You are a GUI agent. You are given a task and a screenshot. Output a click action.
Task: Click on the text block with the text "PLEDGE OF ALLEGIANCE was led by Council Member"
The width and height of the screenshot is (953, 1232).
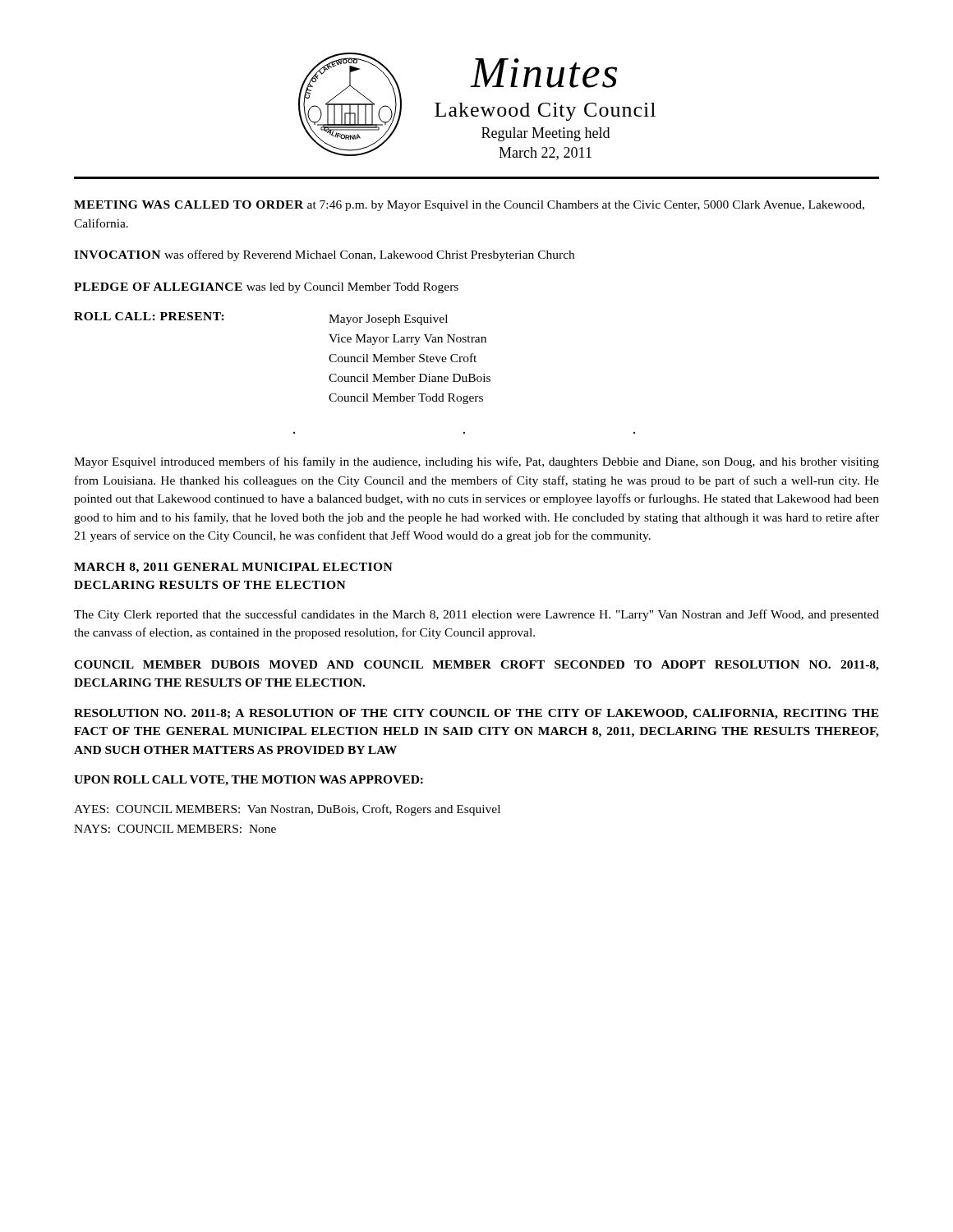point(266,286)
